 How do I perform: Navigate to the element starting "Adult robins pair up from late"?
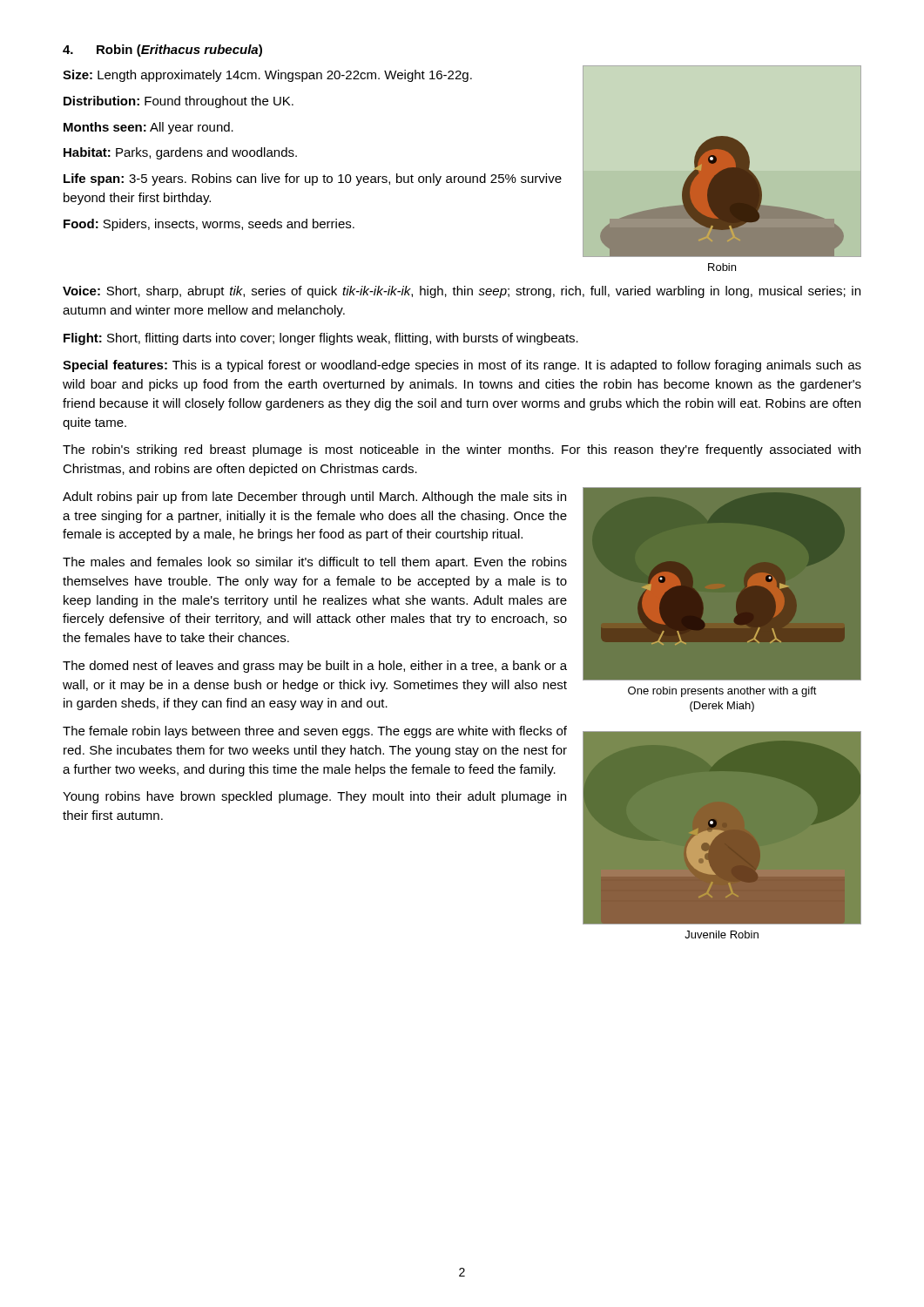tap(315, 515)
